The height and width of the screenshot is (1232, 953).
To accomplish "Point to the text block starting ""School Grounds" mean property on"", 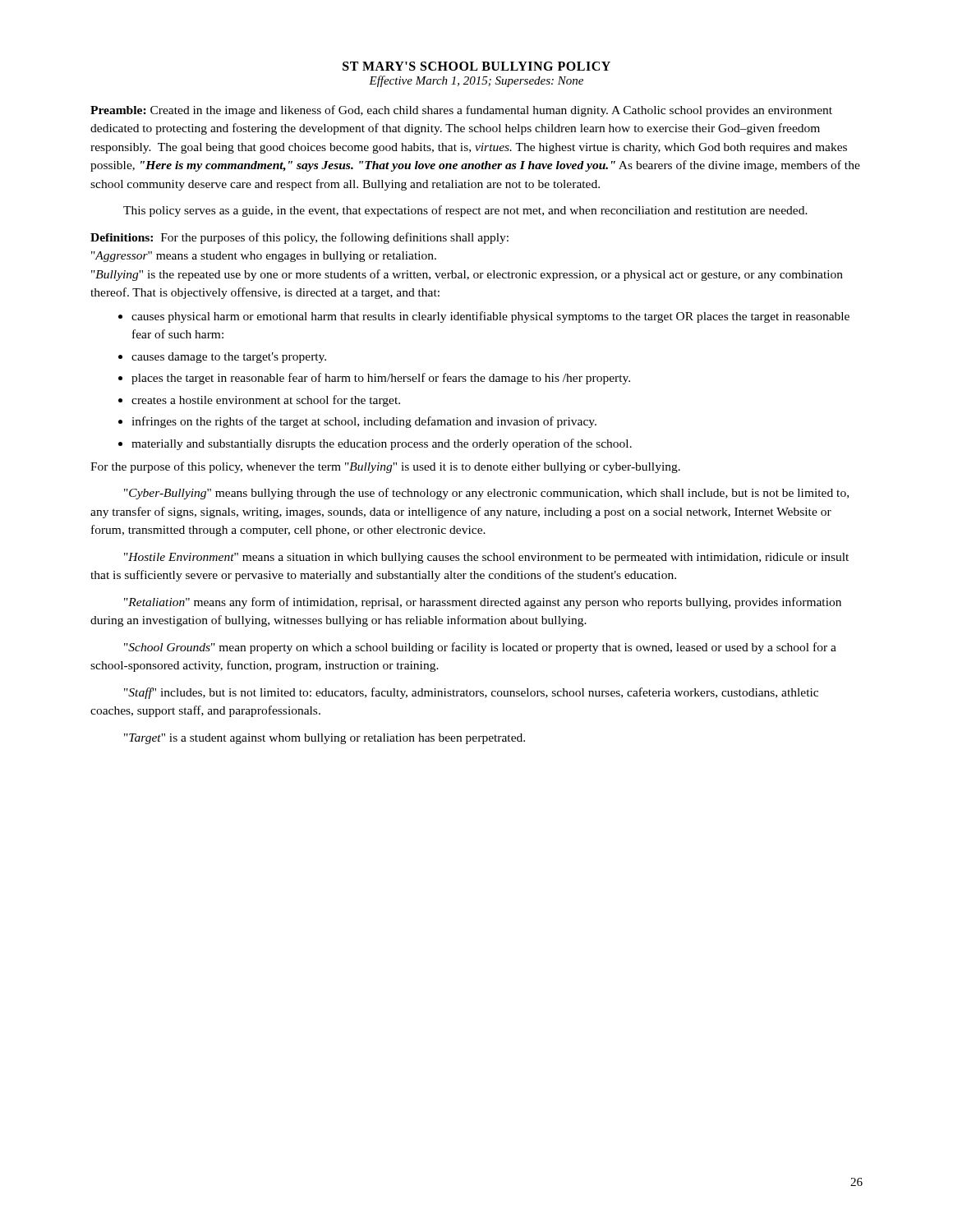I will (x=463, y=656).
